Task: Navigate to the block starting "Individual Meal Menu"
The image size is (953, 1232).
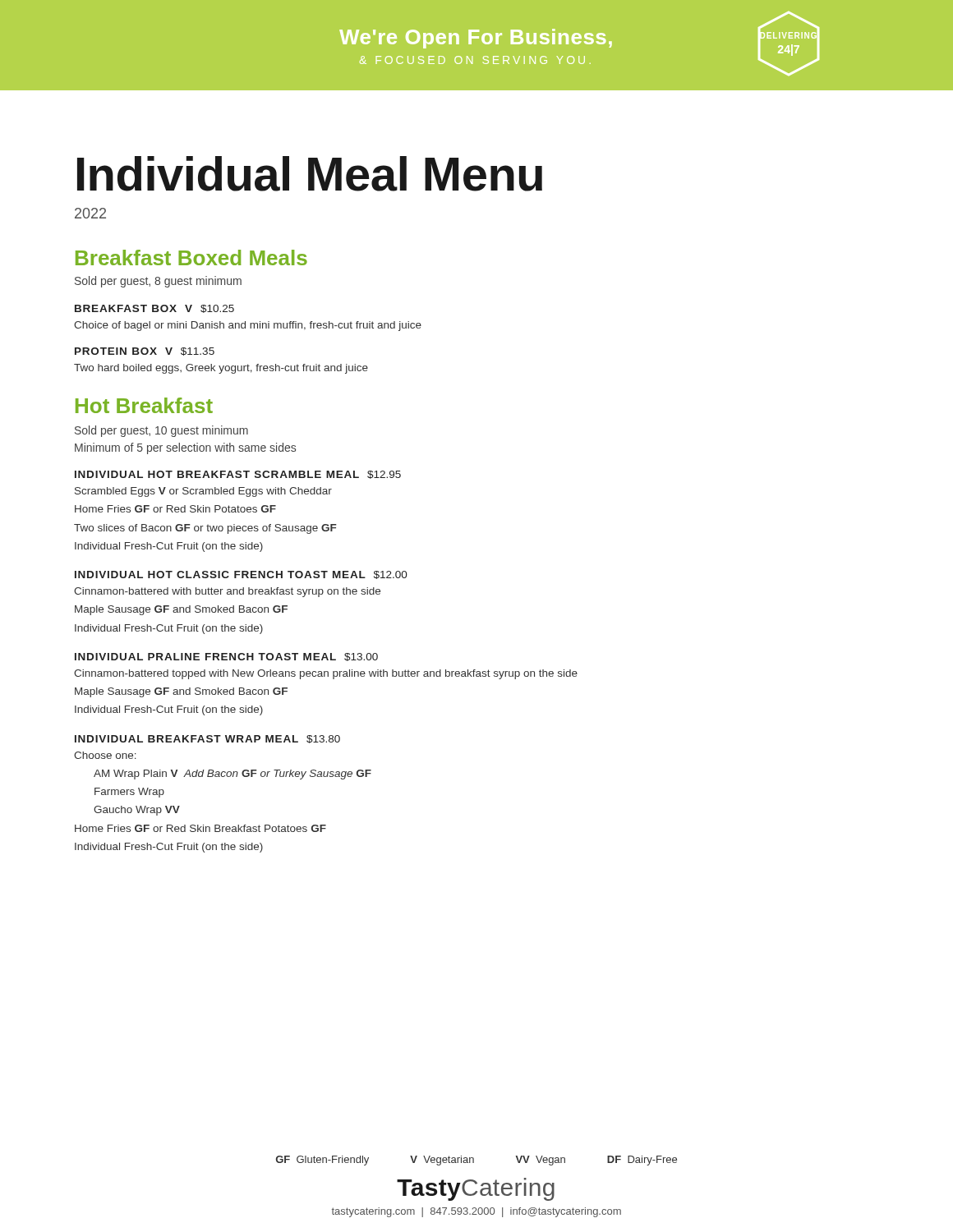Action: tap(309, 174)
